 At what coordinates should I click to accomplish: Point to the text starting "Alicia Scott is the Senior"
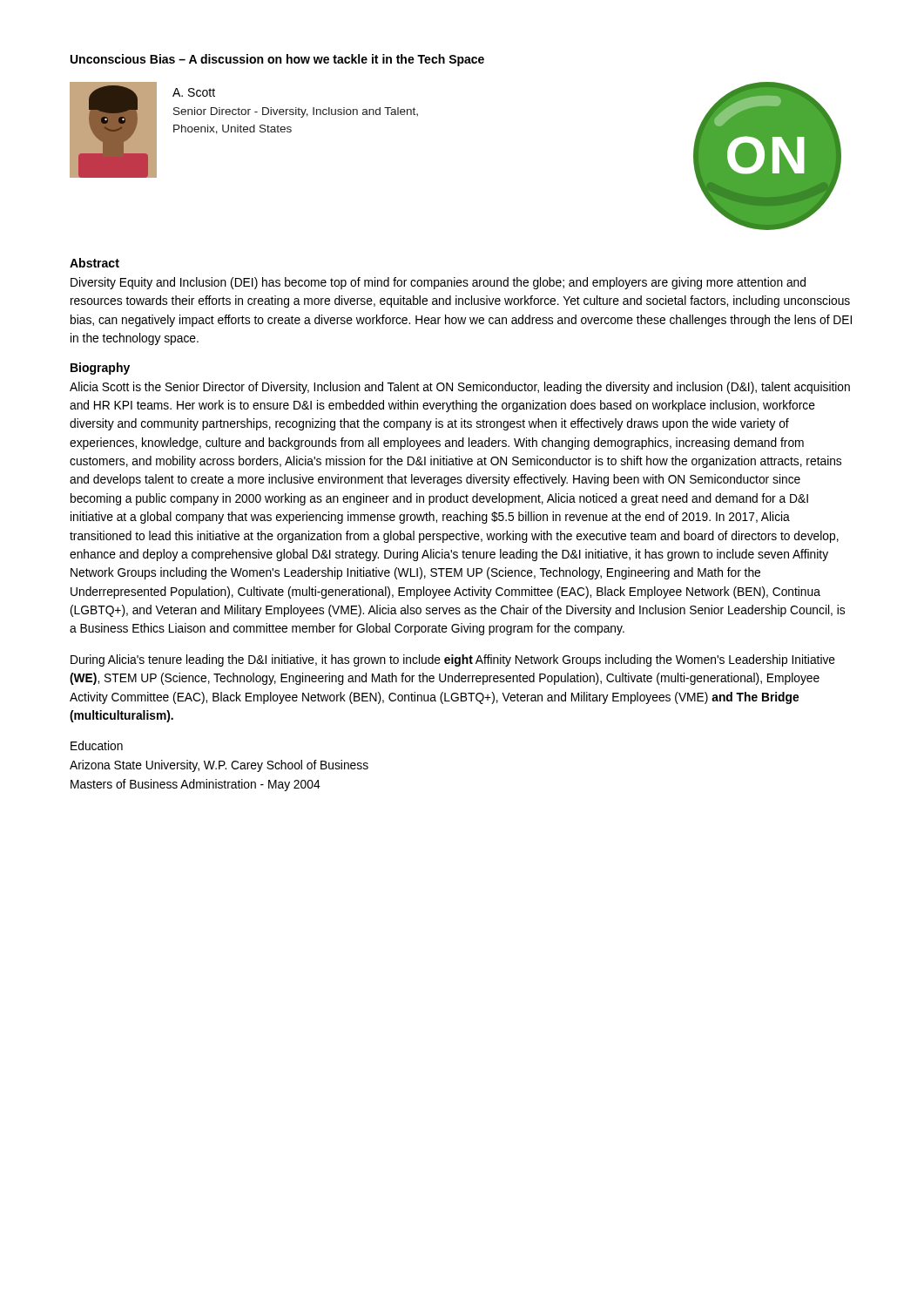tap(460, 508)
